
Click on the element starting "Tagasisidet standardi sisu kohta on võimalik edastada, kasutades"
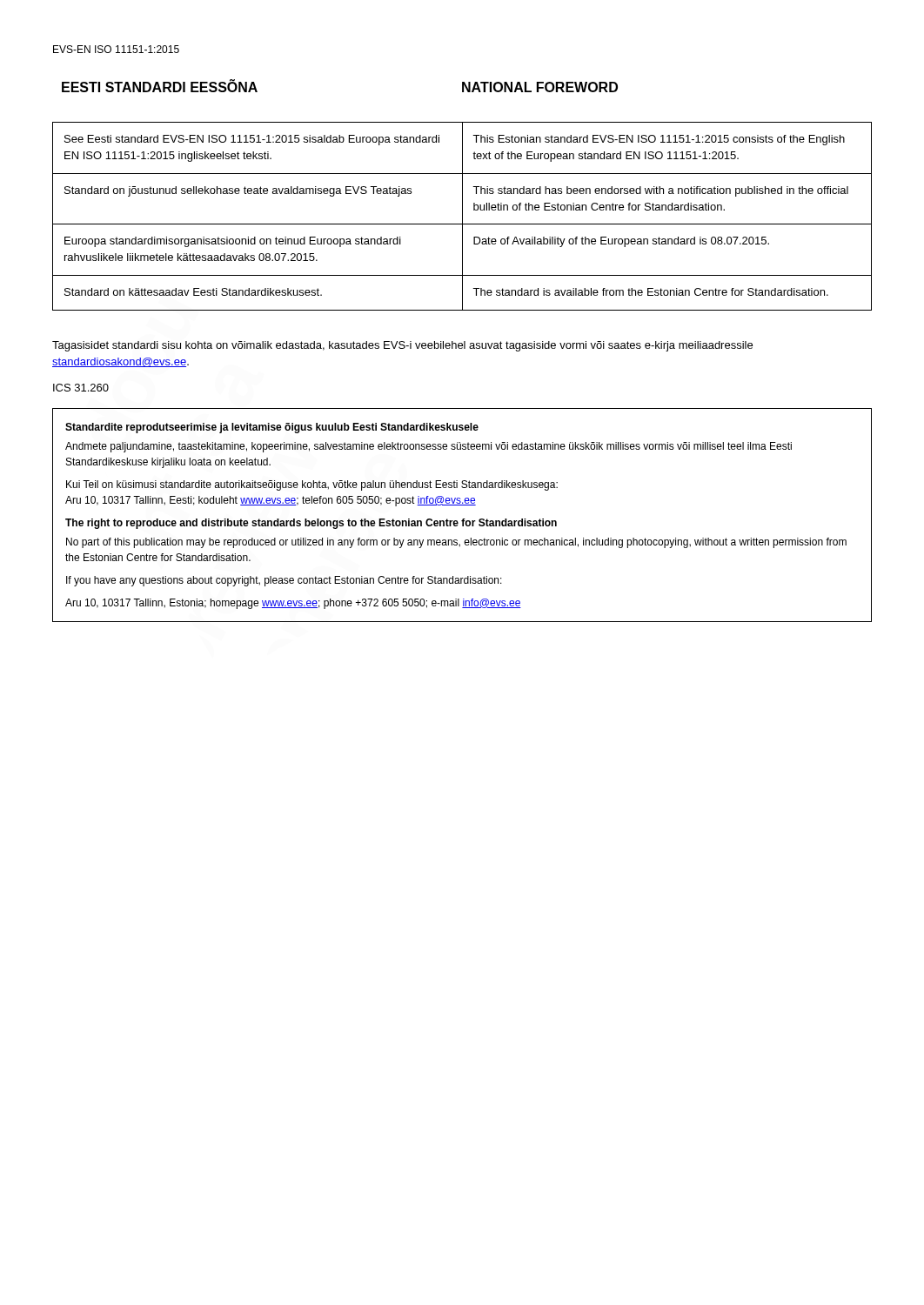(403, 353)
